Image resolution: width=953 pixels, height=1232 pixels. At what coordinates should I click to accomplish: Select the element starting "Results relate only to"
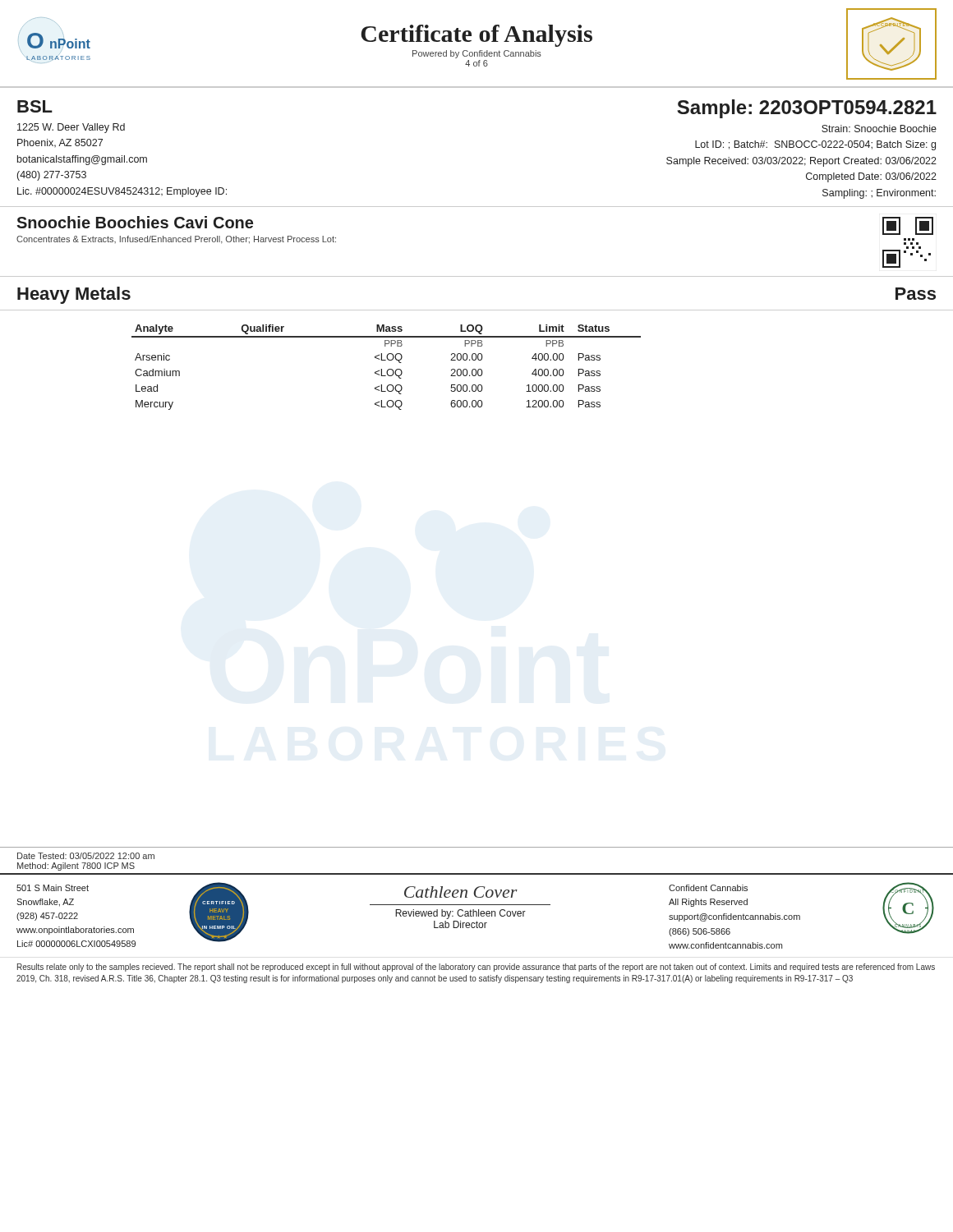tap(476, 973)
